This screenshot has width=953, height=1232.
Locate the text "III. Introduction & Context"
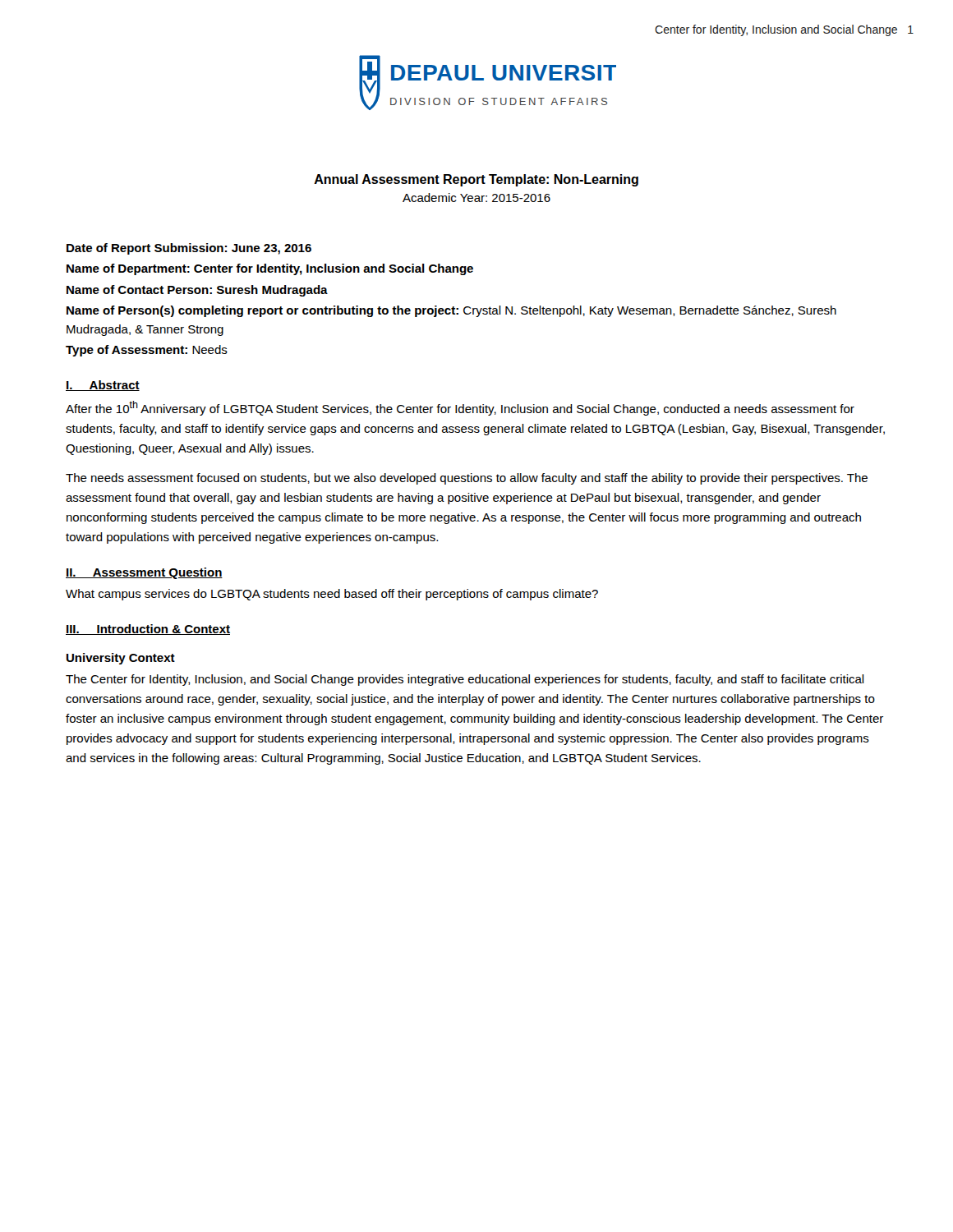tap(148, 628)
